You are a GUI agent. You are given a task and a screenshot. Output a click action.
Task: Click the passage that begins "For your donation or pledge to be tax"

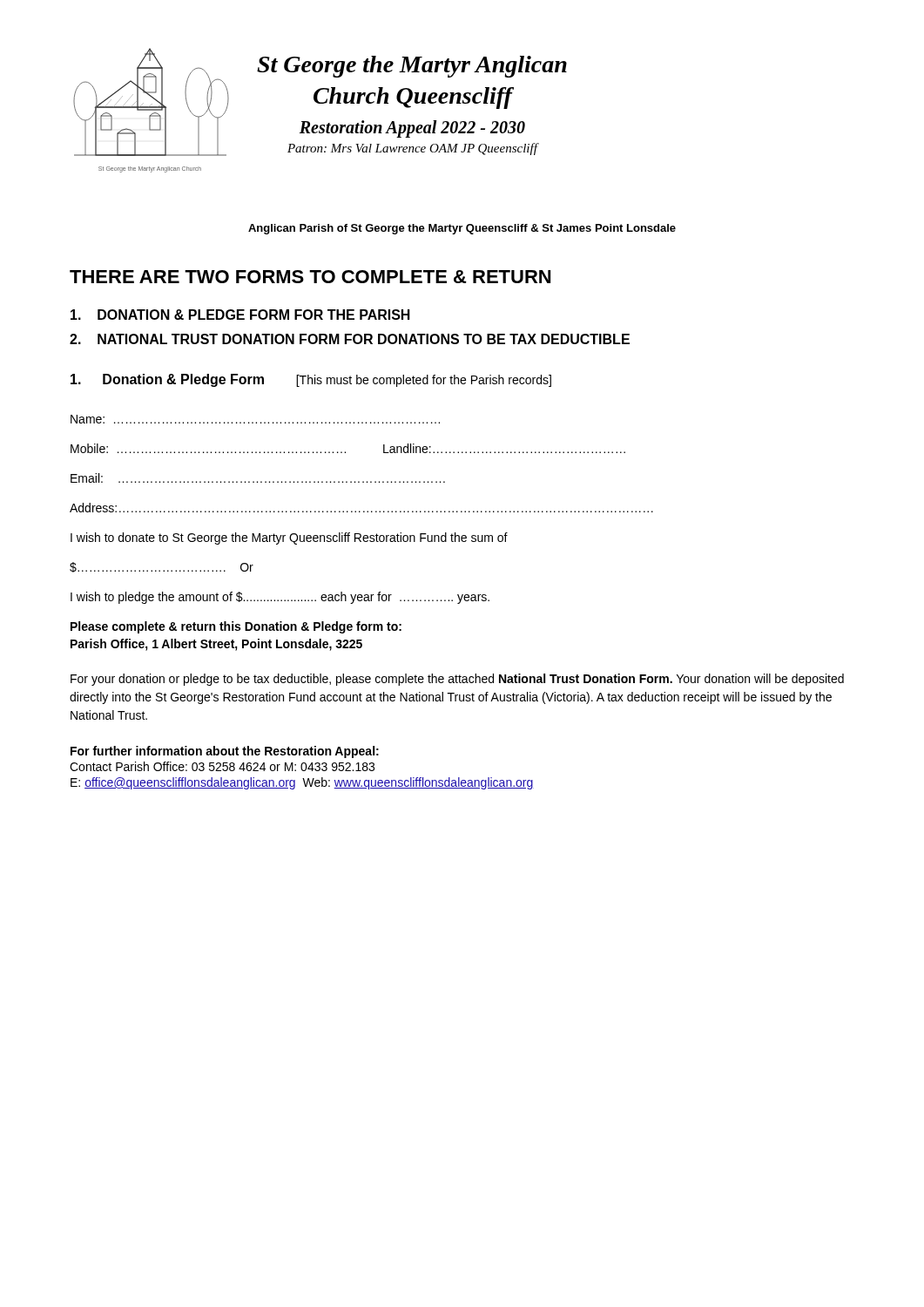(457, 697)
